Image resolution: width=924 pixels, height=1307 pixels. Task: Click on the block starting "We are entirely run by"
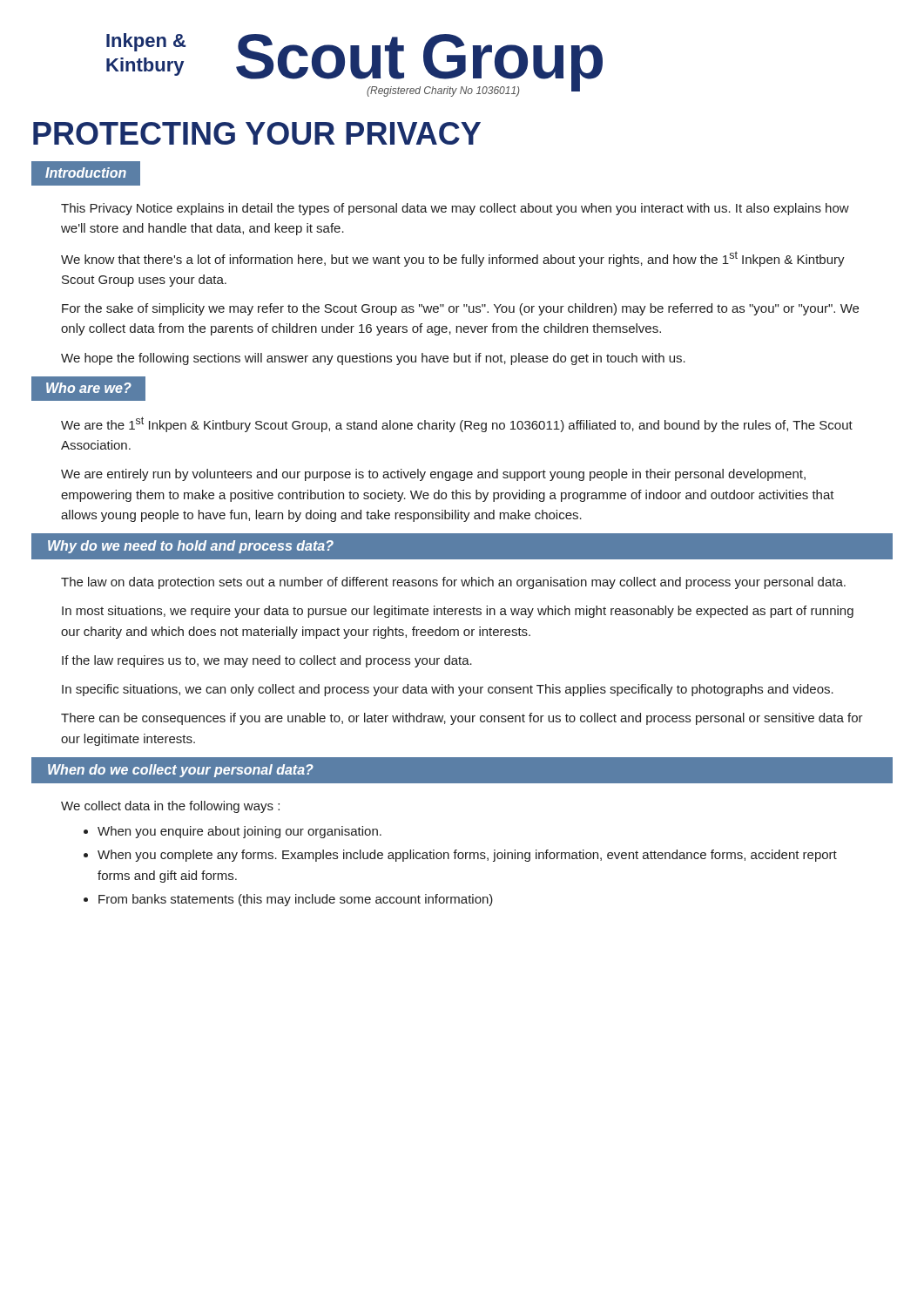point(447,494)
